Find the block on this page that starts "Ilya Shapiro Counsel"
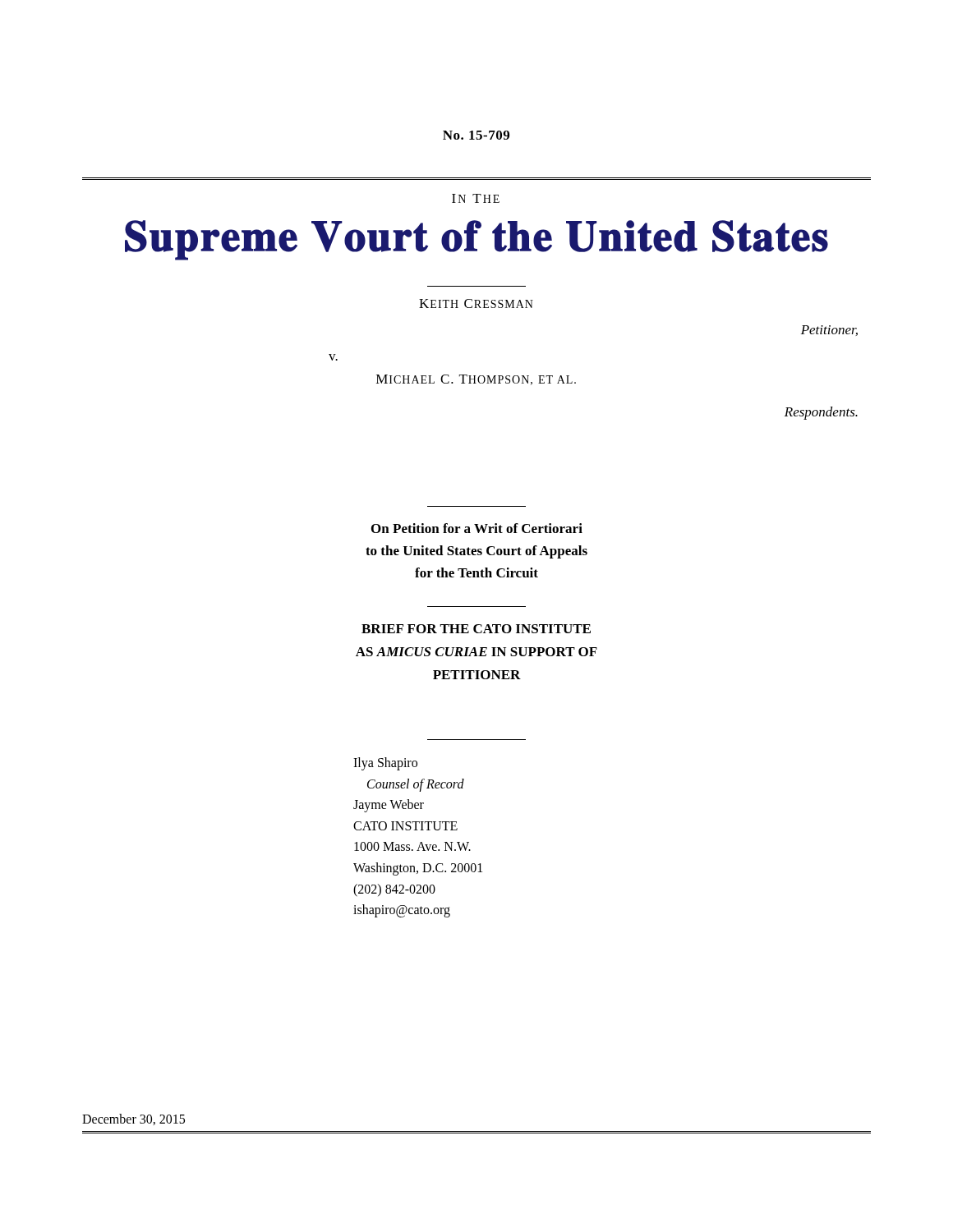 [x=418, y=836]
